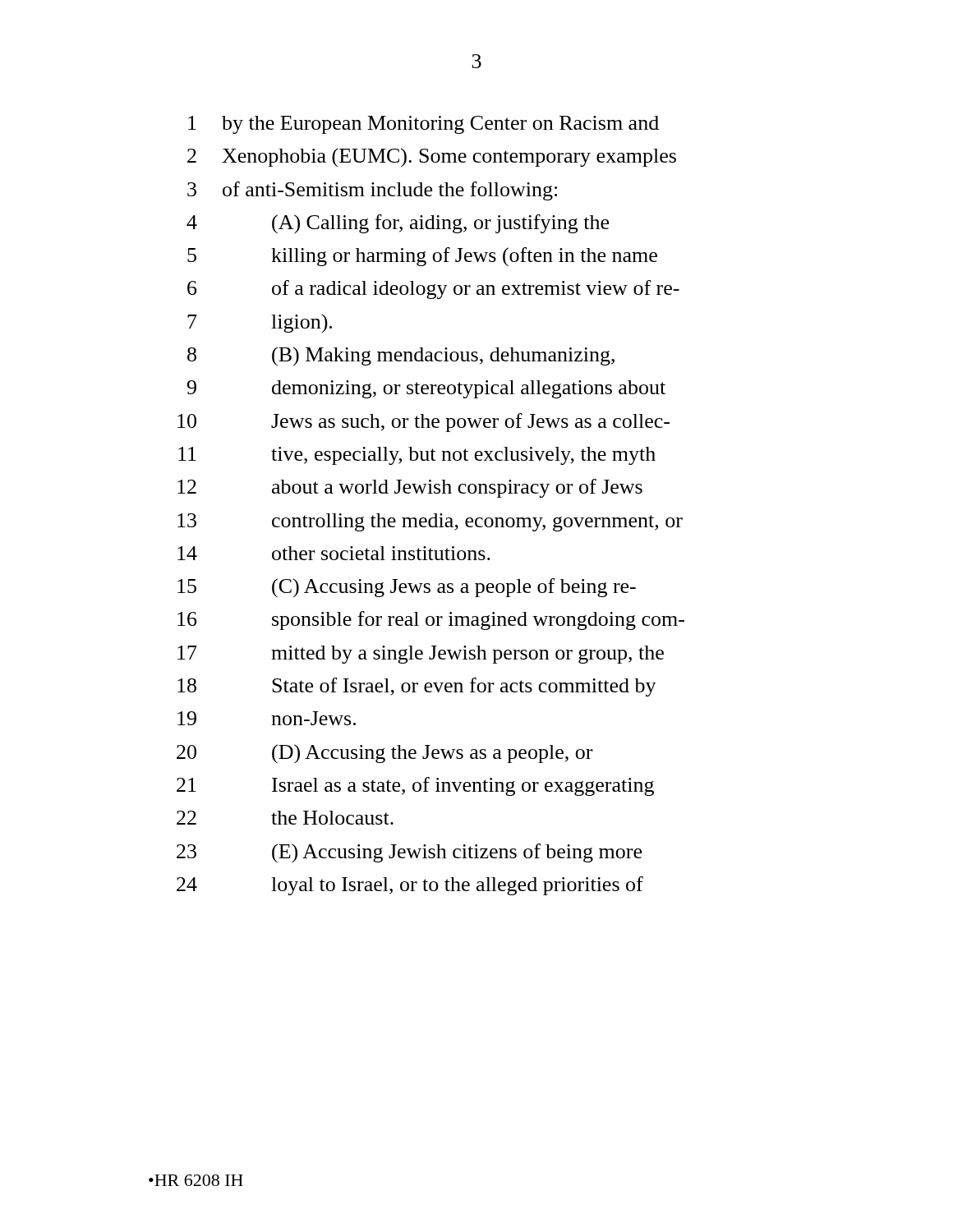Viewport: 953px width, 1232px height.
Task: Click on the list item containing "15 (C) Accusing Jews as a"
Action: point(501,587)
